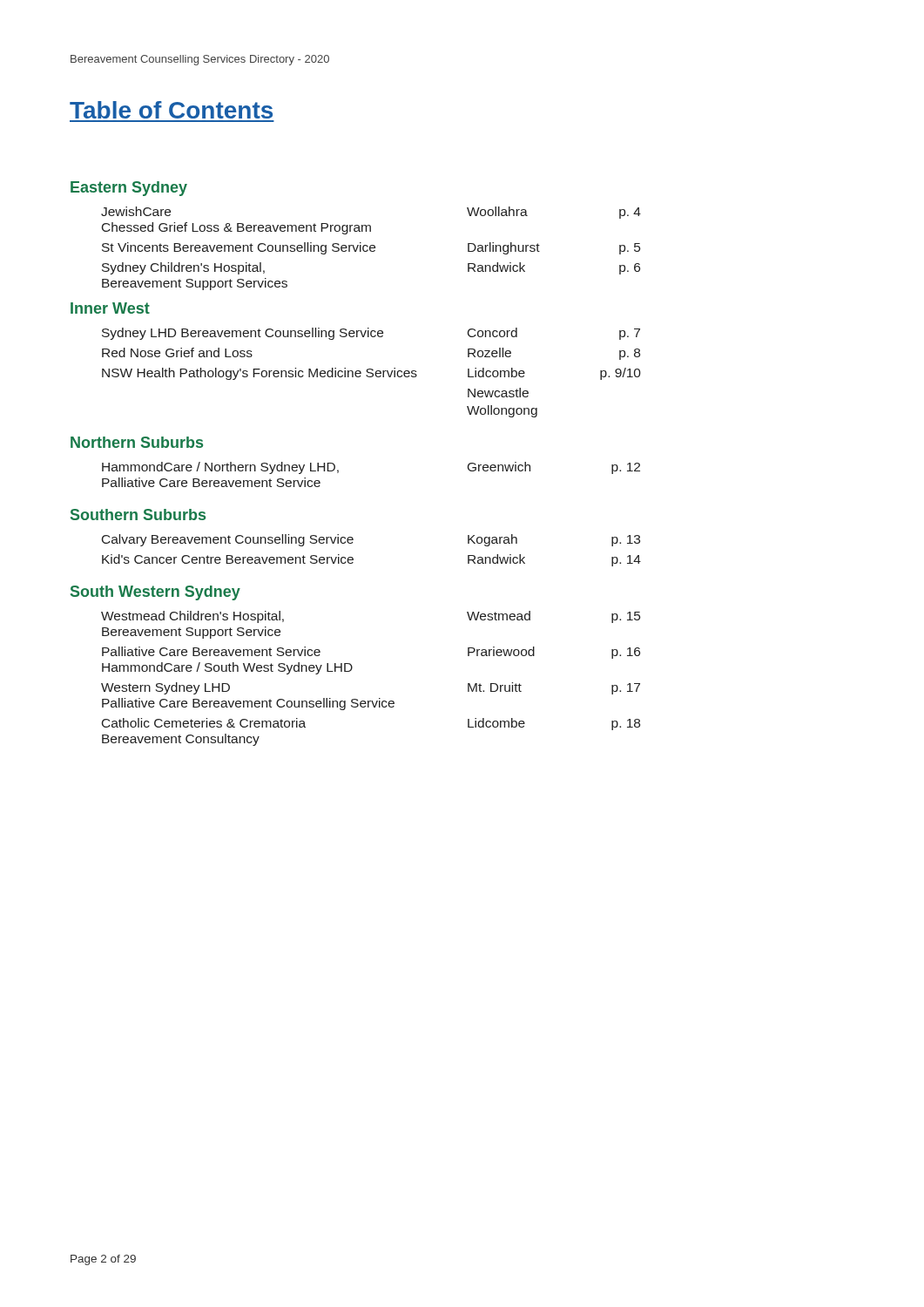The width and height of the screenshot is (924, 1307).
Task: Point to "South Western Sydney"
Action: [x=155, y=592]
